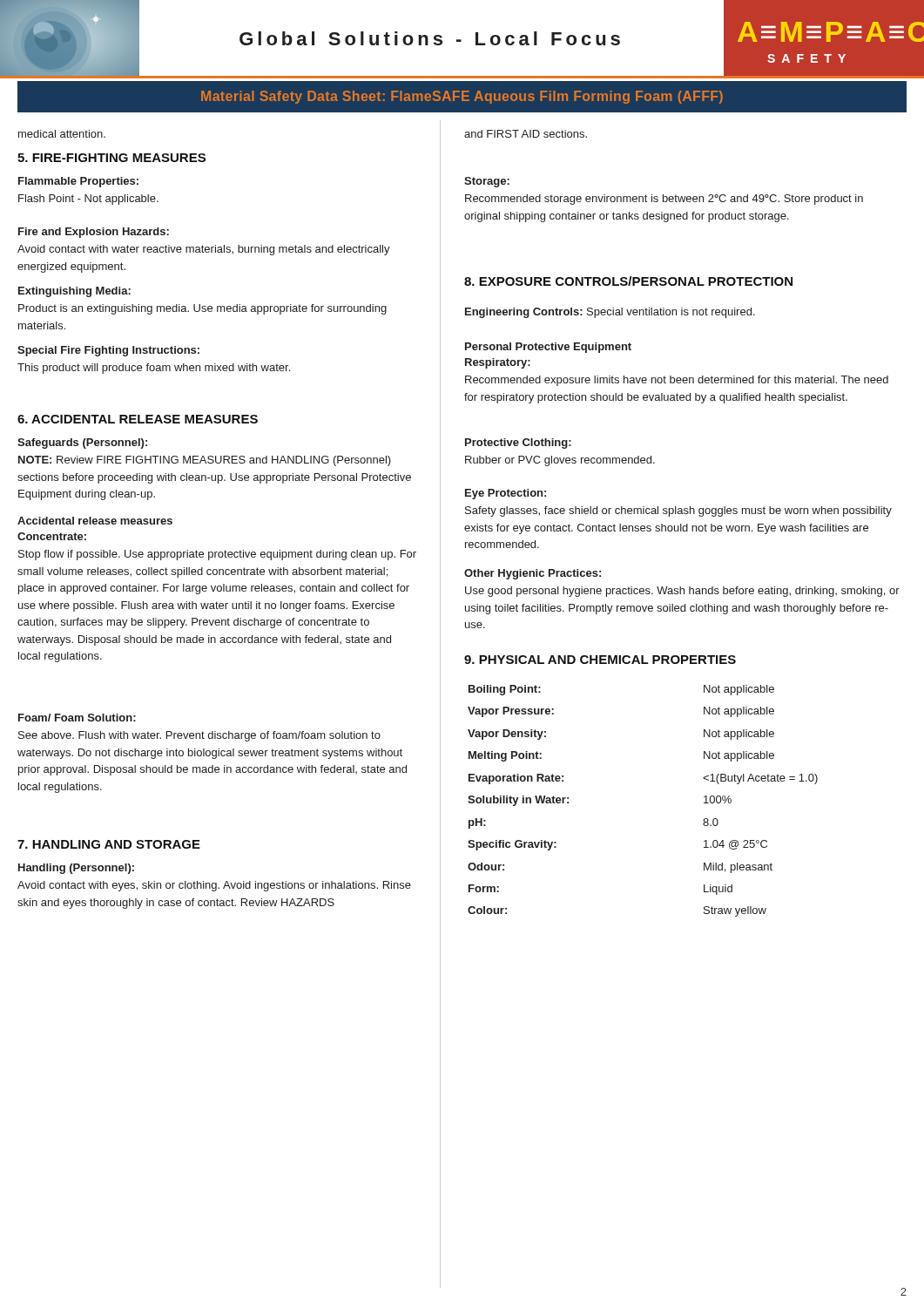
Task: Point to the block starting "Eye Protection:"
Action: pos(506,494)
